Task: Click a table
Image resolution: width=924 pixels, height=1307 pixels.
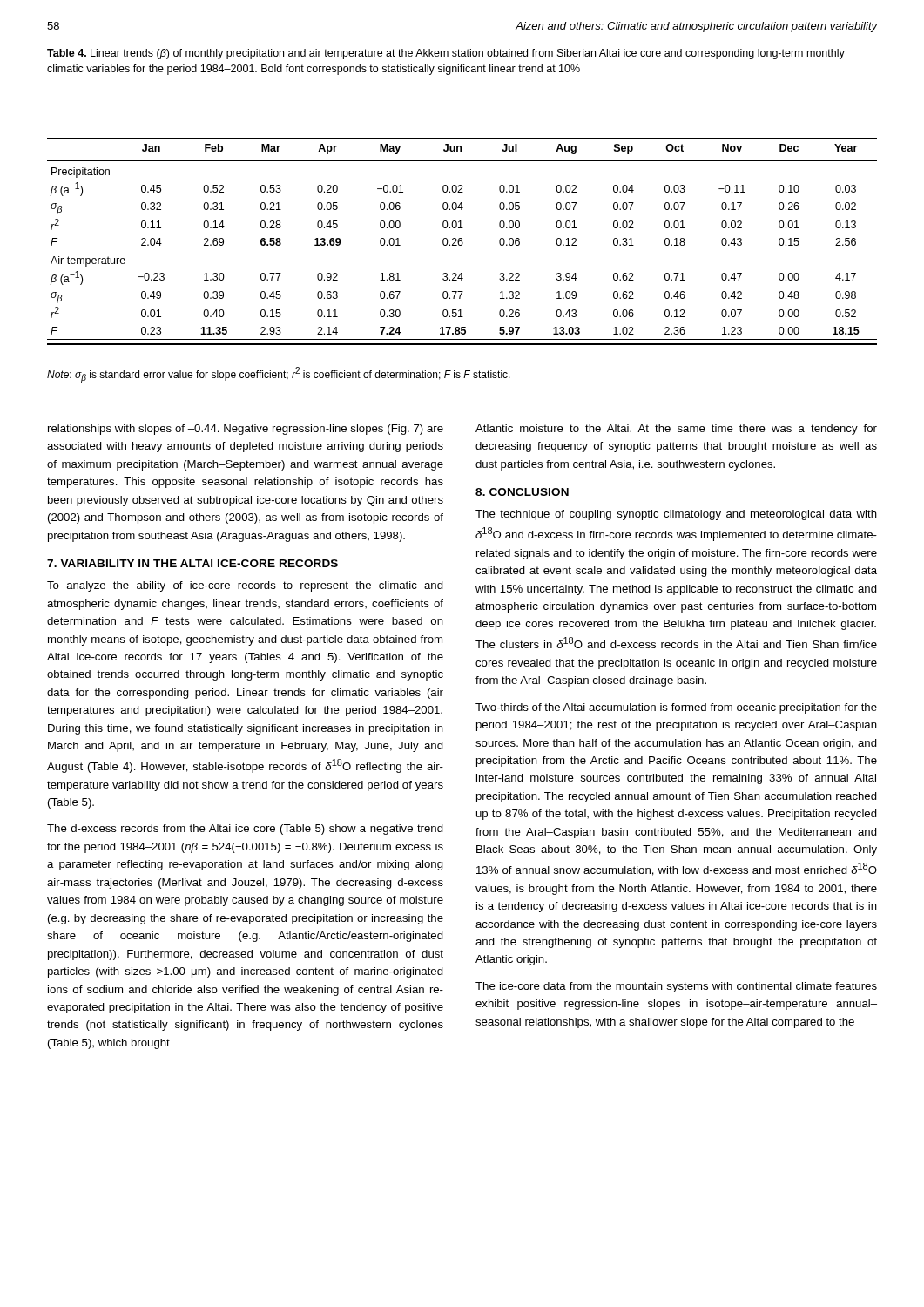Action: 462,241
